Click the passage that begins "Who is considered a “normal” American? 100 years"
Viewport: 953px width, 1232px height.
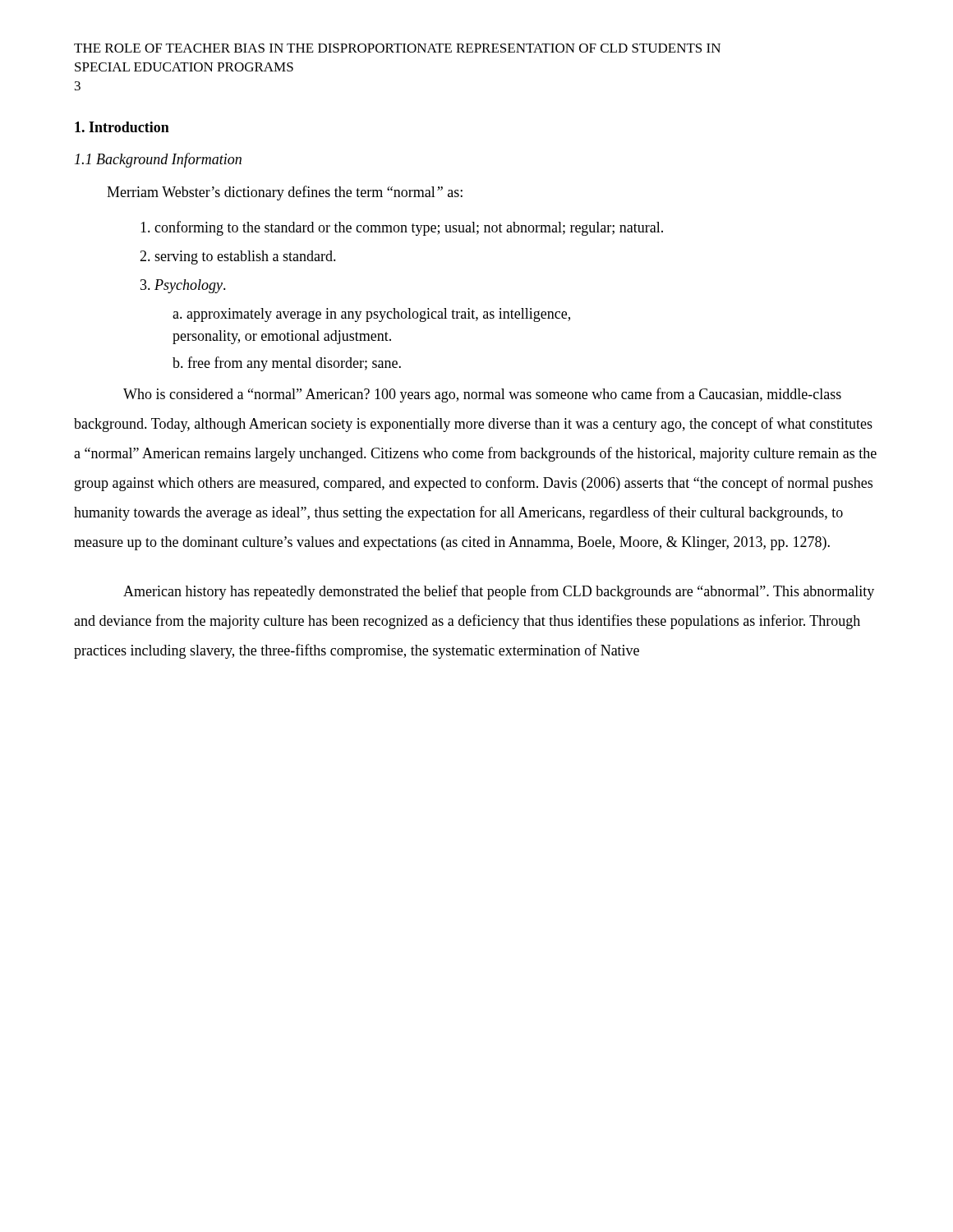click(475, 468)
